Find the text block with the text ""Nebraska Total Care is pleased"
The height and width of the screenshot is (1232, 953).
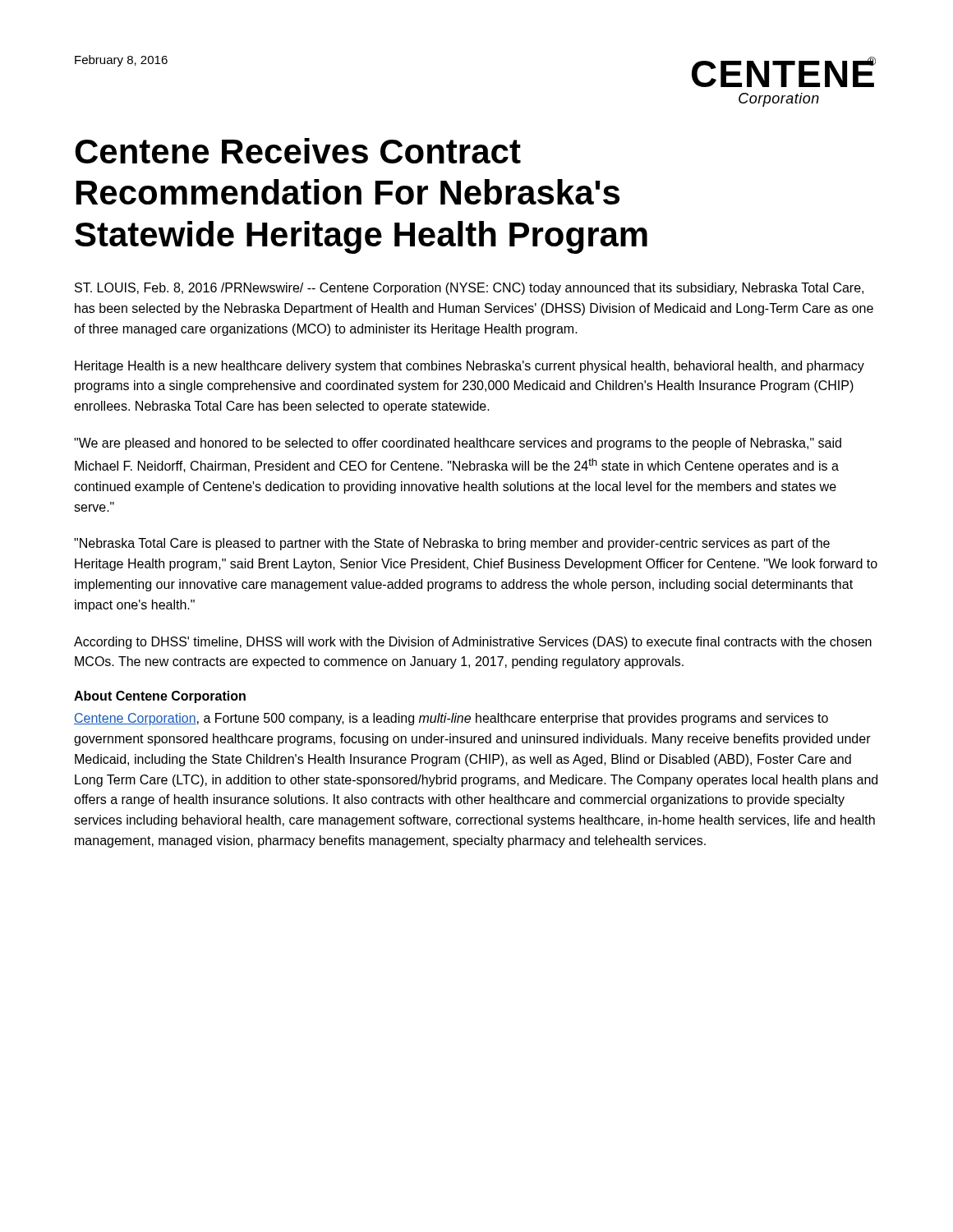(476, 574)
